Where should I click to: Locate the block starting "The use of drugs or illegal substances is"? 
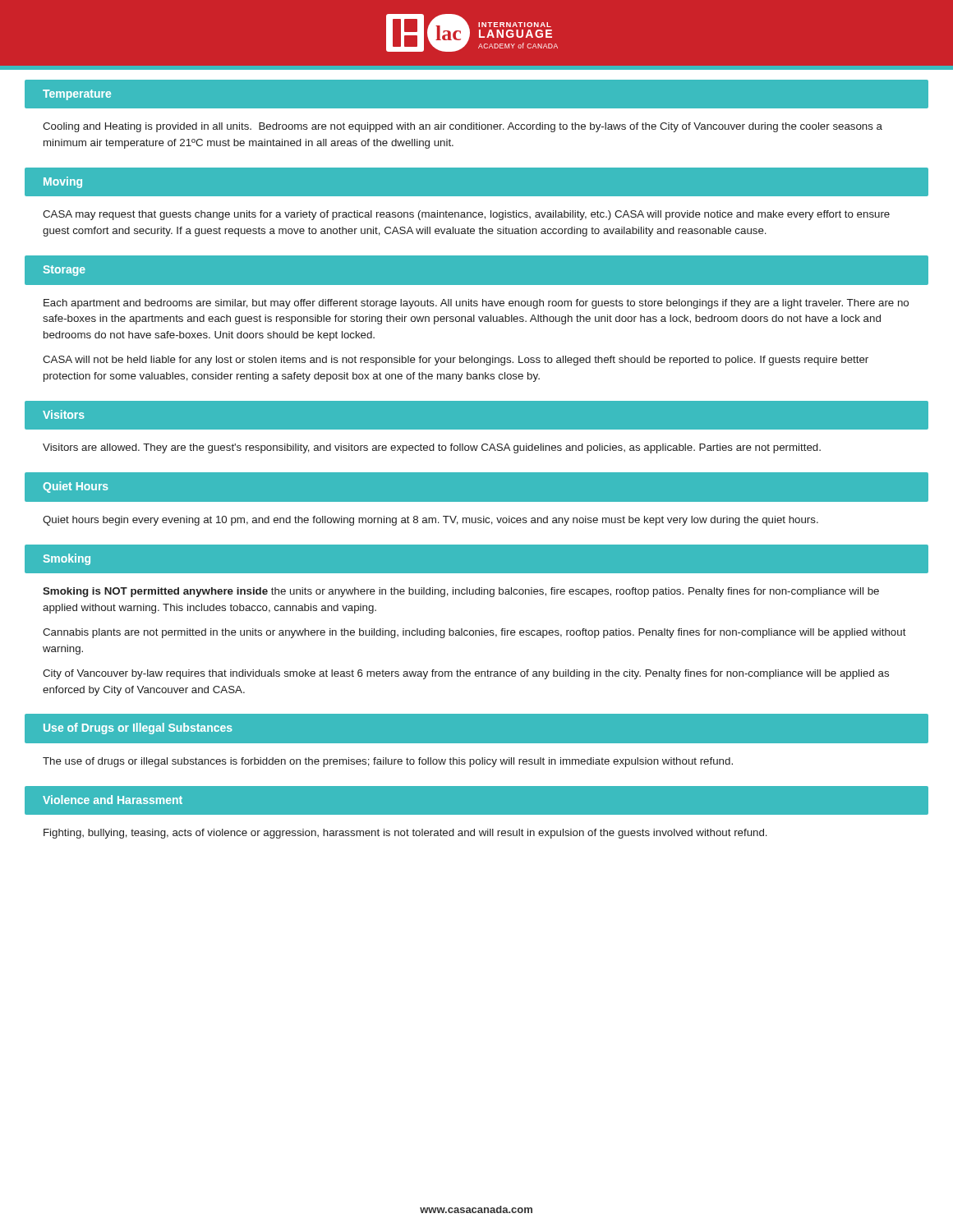388,761
